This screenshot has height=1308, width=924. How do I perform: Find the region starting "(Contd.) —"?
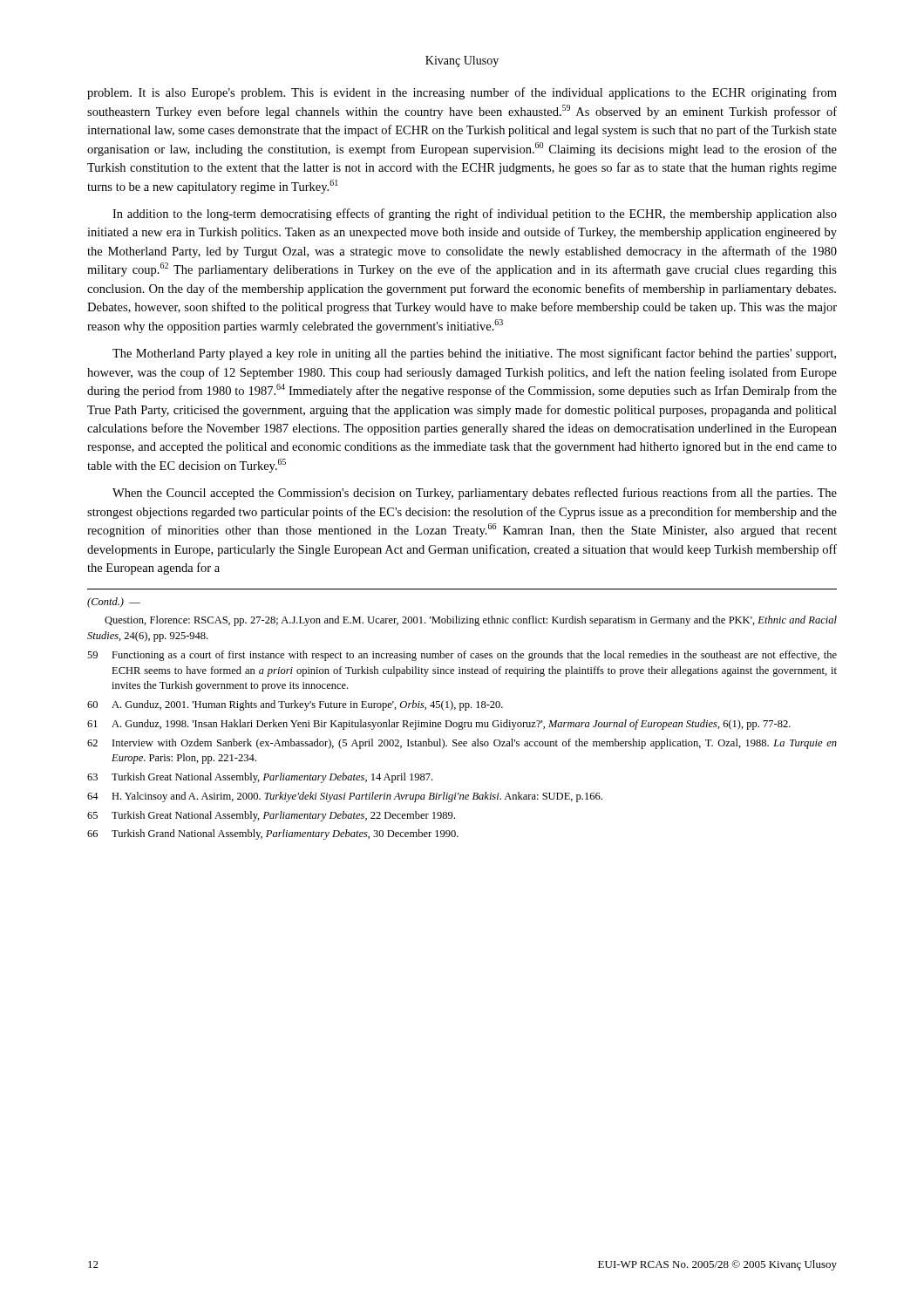pos(114,603)
